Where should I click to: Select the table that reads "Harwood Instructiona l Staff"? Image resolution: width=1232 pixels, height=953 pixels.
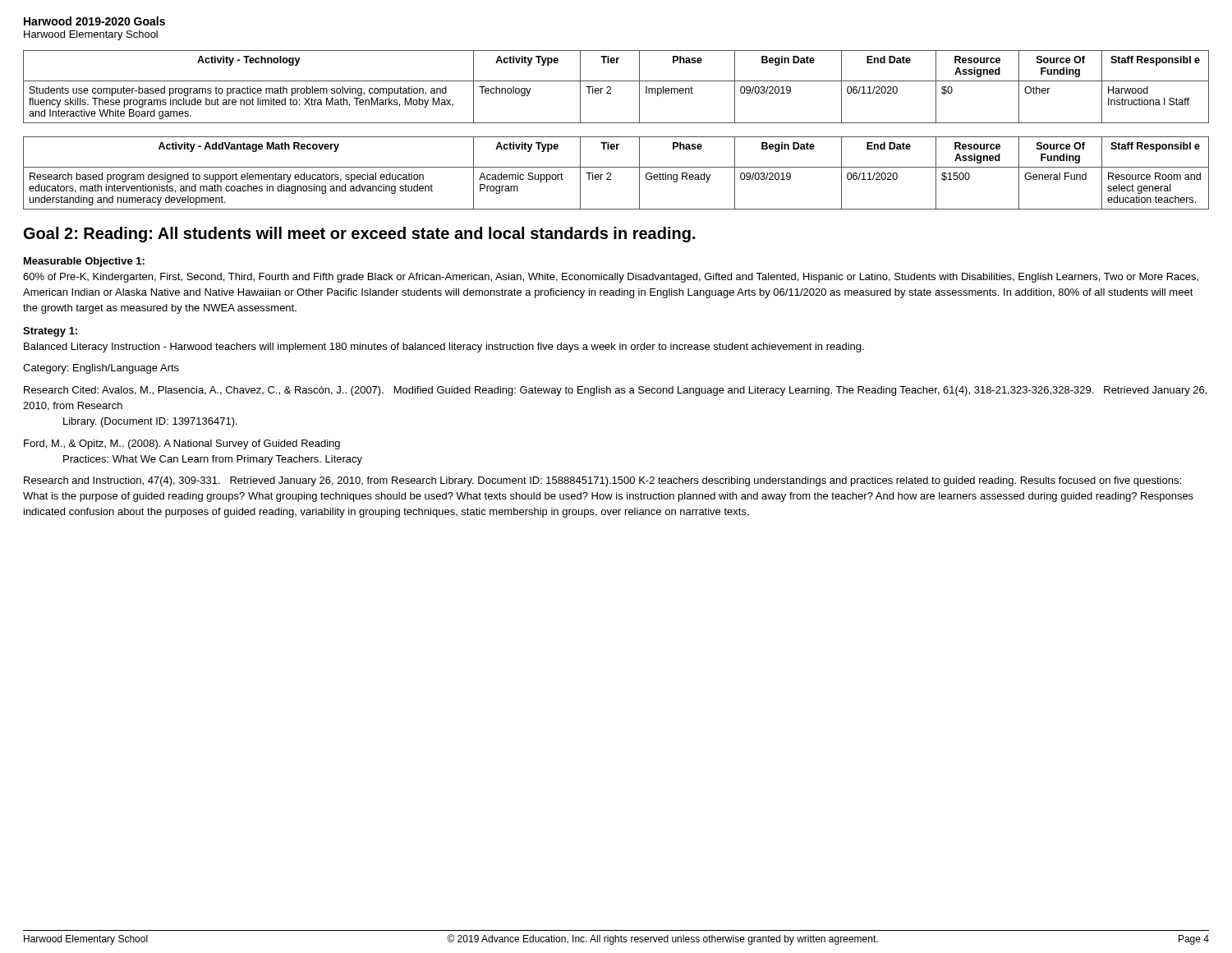tap(616, 87)
